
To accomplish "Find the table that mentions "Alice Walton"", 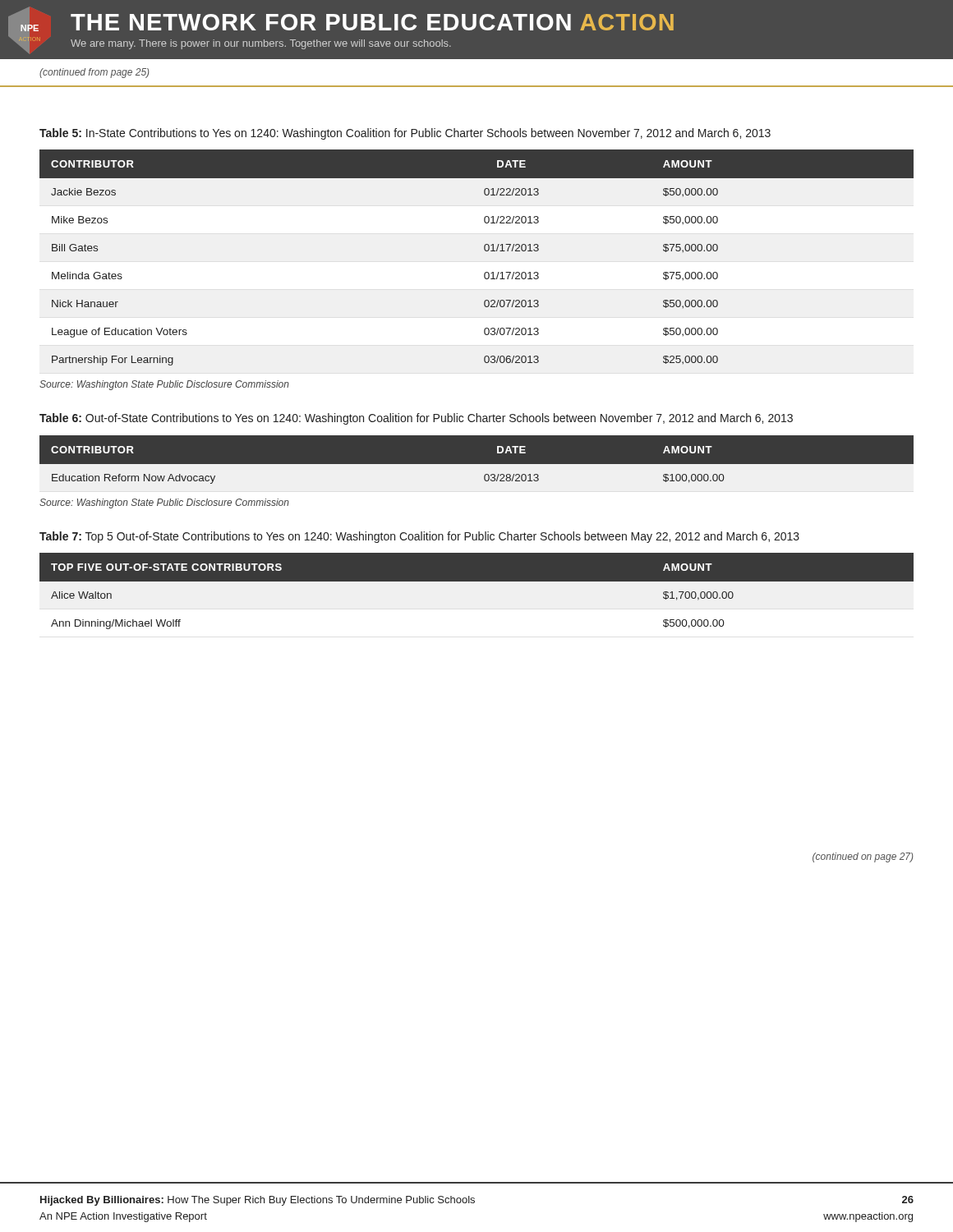I will (x=476, y=595).
